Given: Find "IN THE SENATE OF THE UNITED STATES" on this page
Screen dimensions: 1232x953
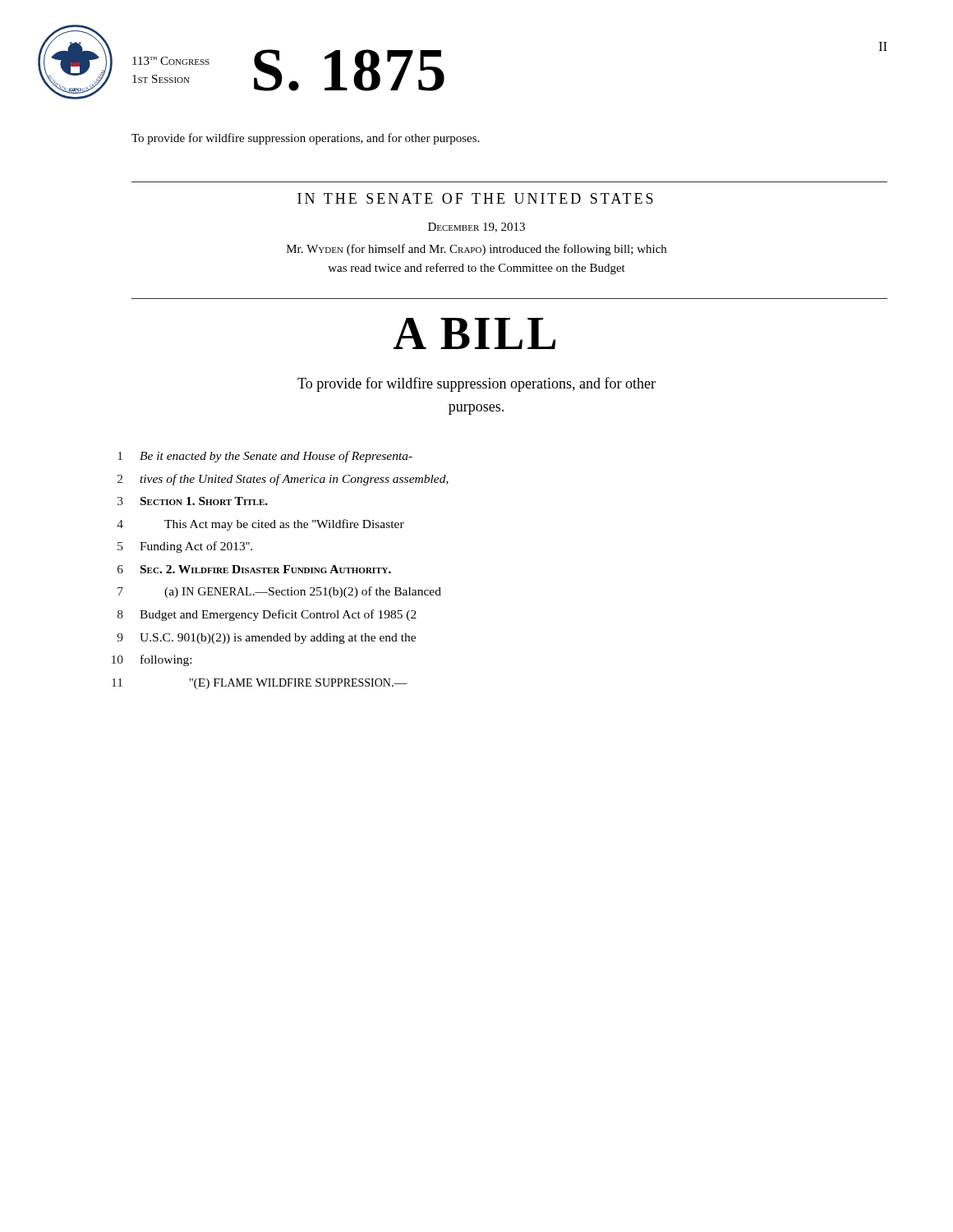Looking at the screenshot, I should [x=476, y=199].
